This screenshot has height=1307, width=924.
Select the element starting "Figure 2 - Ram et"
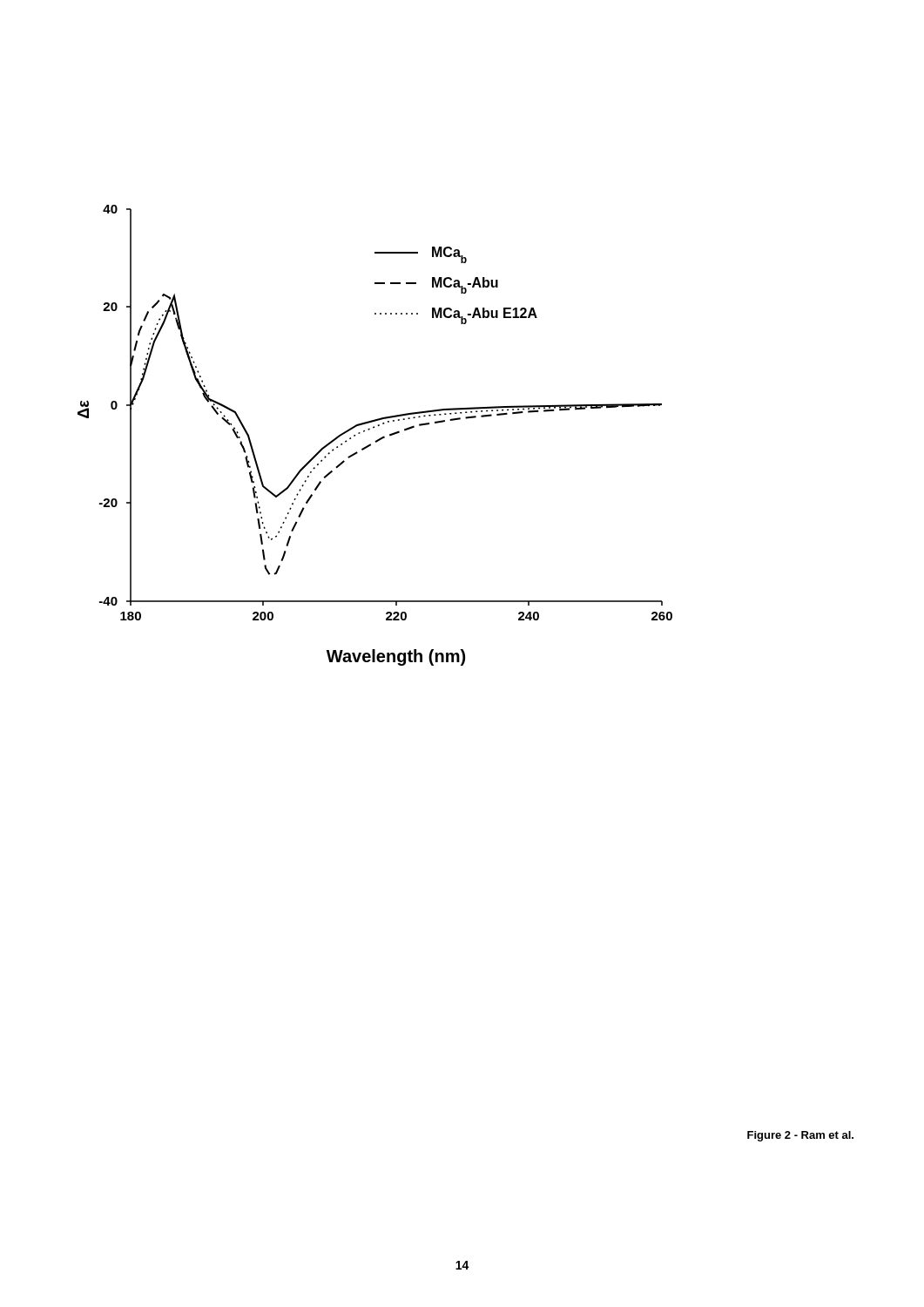point(801,1135)
